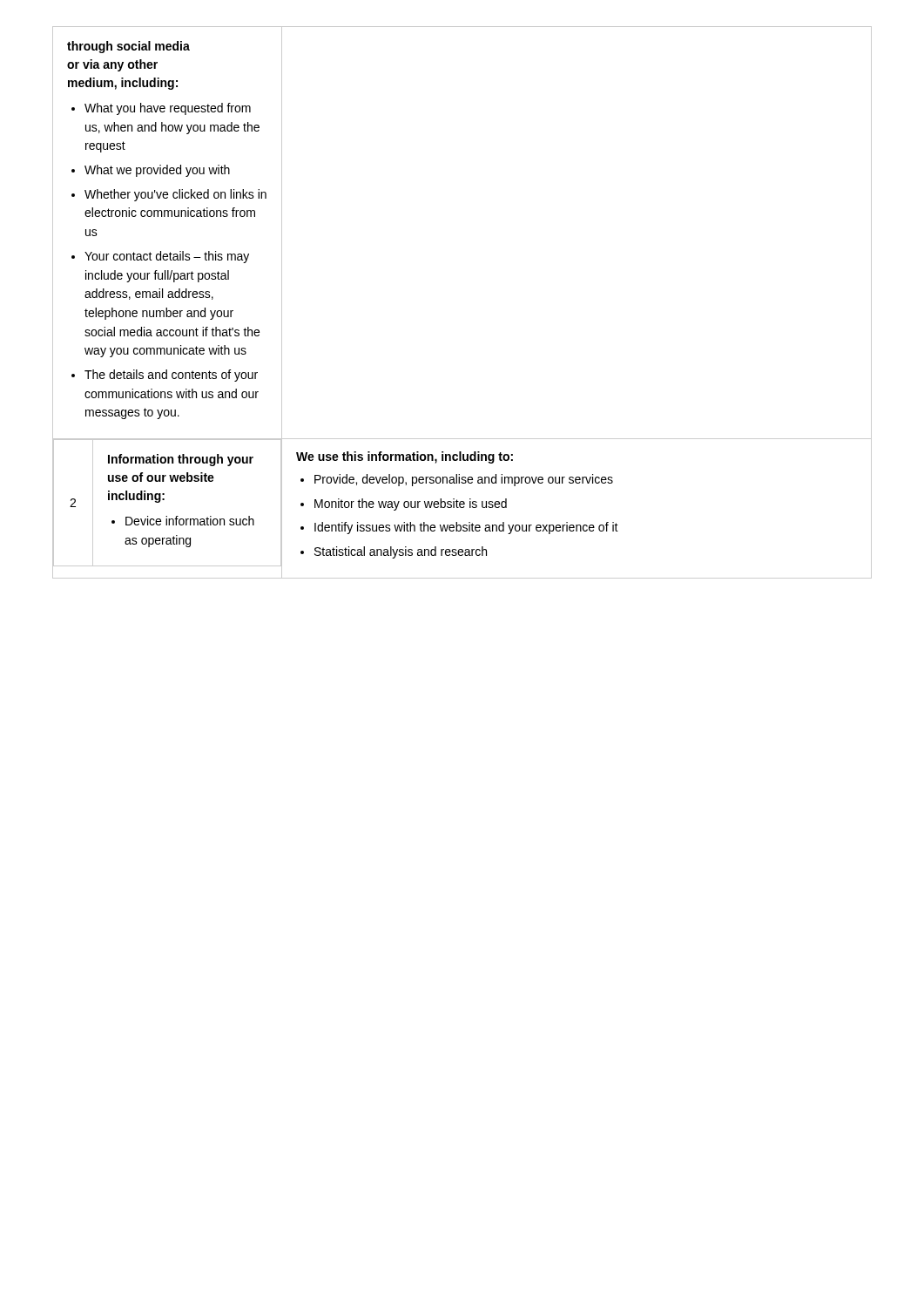Point to the block starting "We use this information, including to:"
Image resolution: width=924 pixels, height=1307 pixels.
(405, 457)
